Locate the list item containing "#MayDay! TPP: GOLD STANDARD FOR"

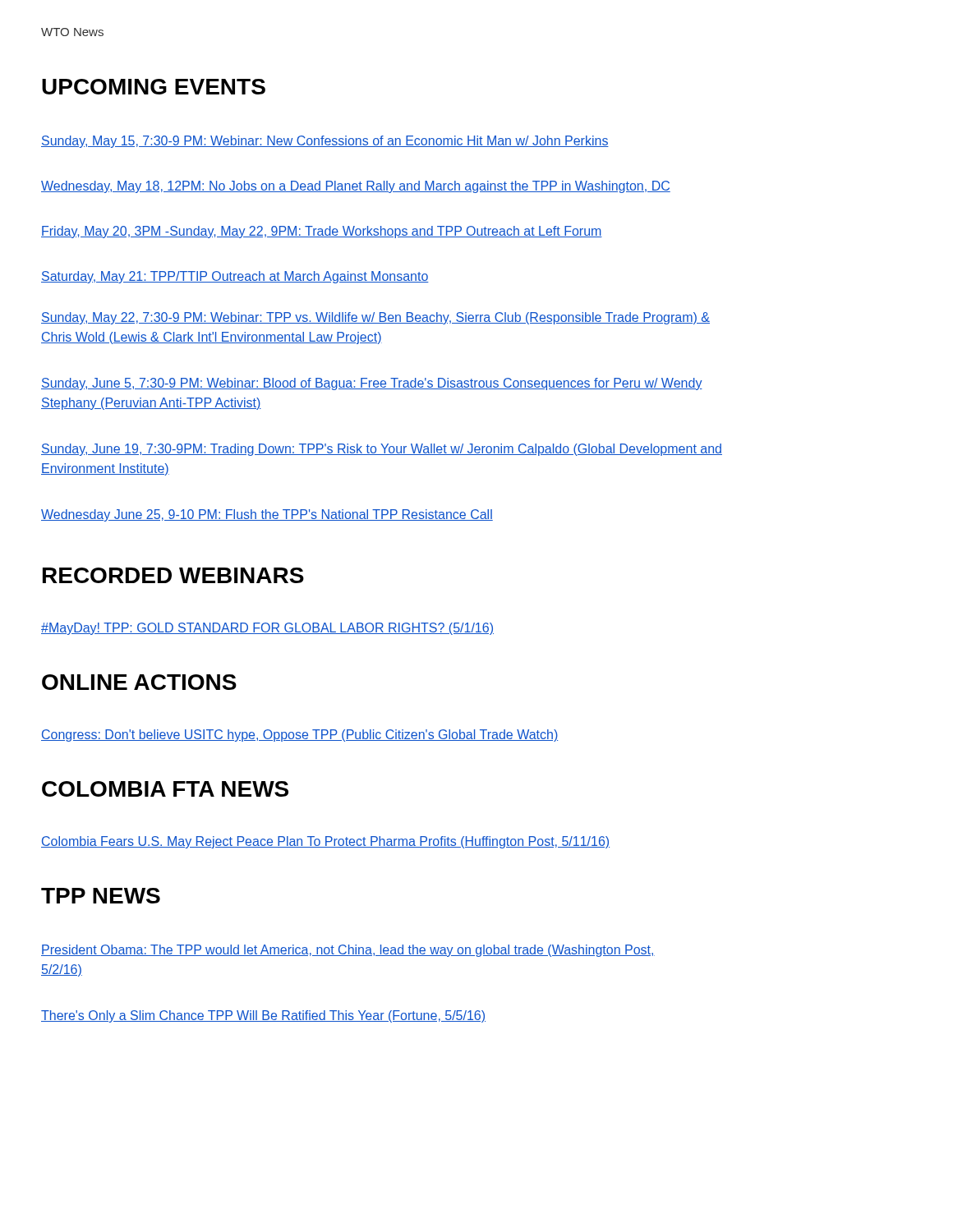267,628
